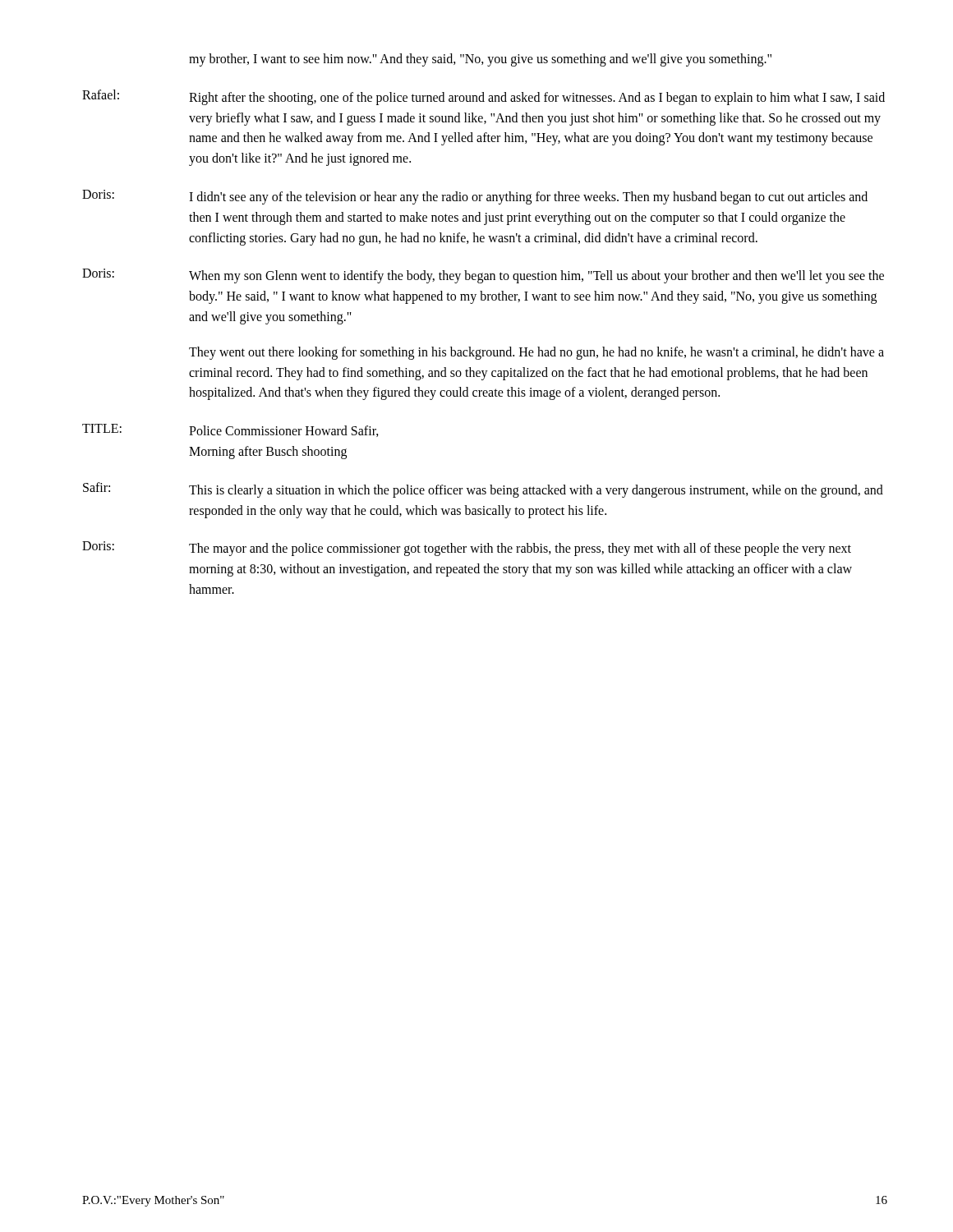Select the block starting "Doris: The mayor and the police commissioner got"

(485, 570)
